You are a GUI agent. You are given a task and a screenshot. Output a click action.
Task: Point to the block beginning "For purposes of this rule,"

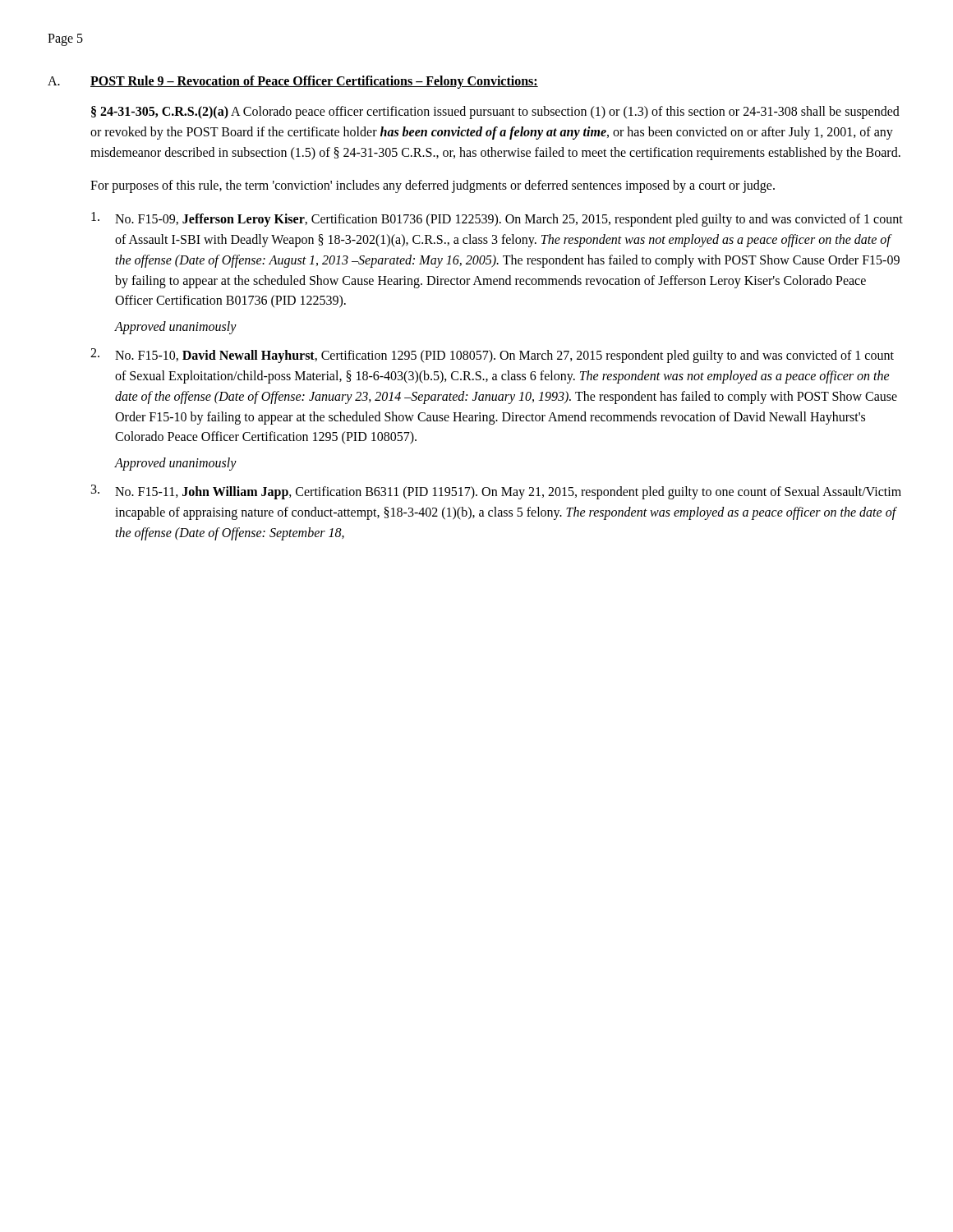[433, 186]
